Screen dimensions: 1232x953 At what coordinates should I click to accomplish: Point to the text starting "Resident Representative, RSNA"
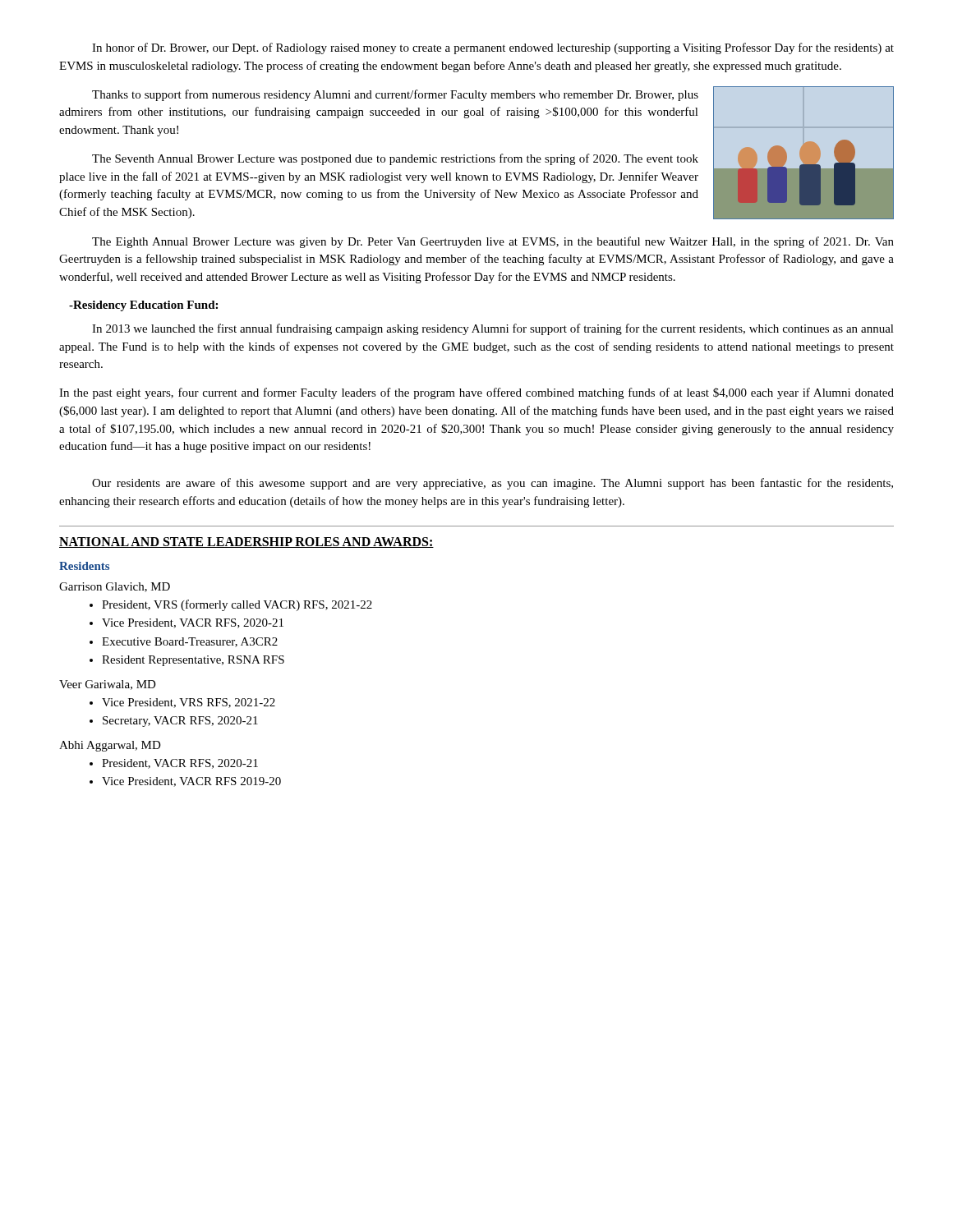[x=193, y=660]
